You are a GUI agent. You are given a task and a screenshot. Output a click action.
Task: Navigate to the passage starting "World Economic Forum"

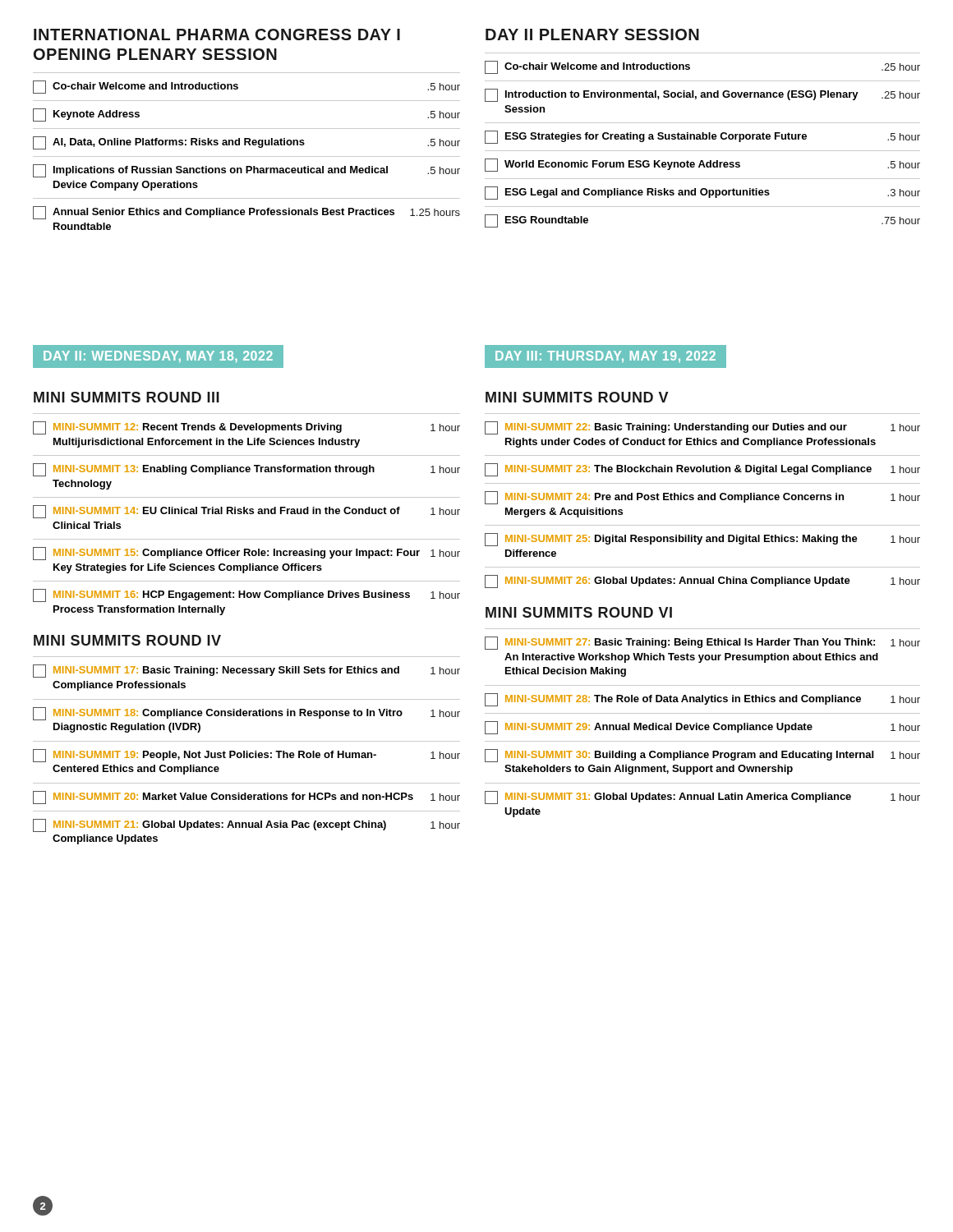click(702, 164)
